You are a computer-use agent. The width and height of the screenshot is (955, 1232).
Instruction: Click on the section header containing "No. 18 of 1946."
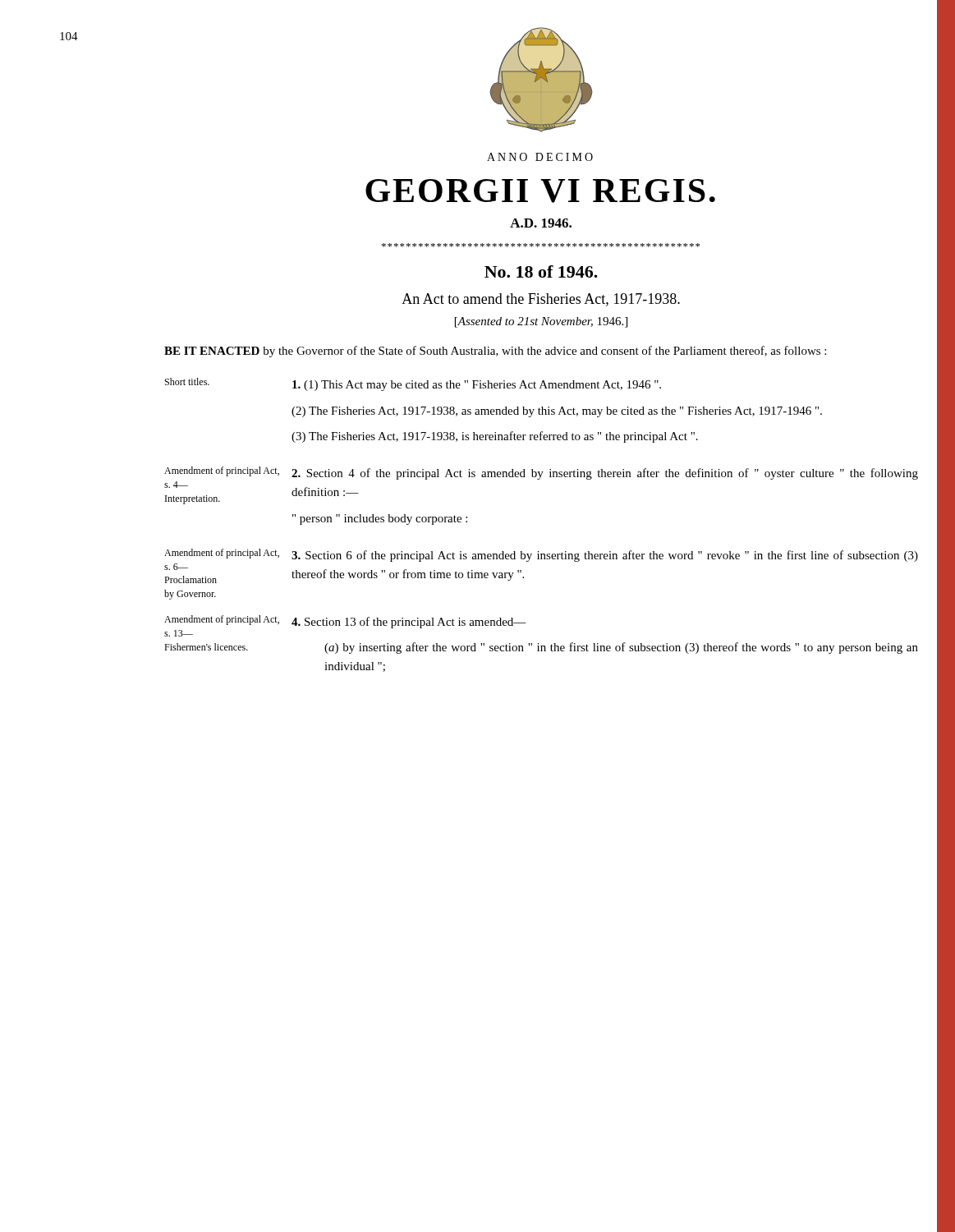pyautogui.click(x=541, y=271)
